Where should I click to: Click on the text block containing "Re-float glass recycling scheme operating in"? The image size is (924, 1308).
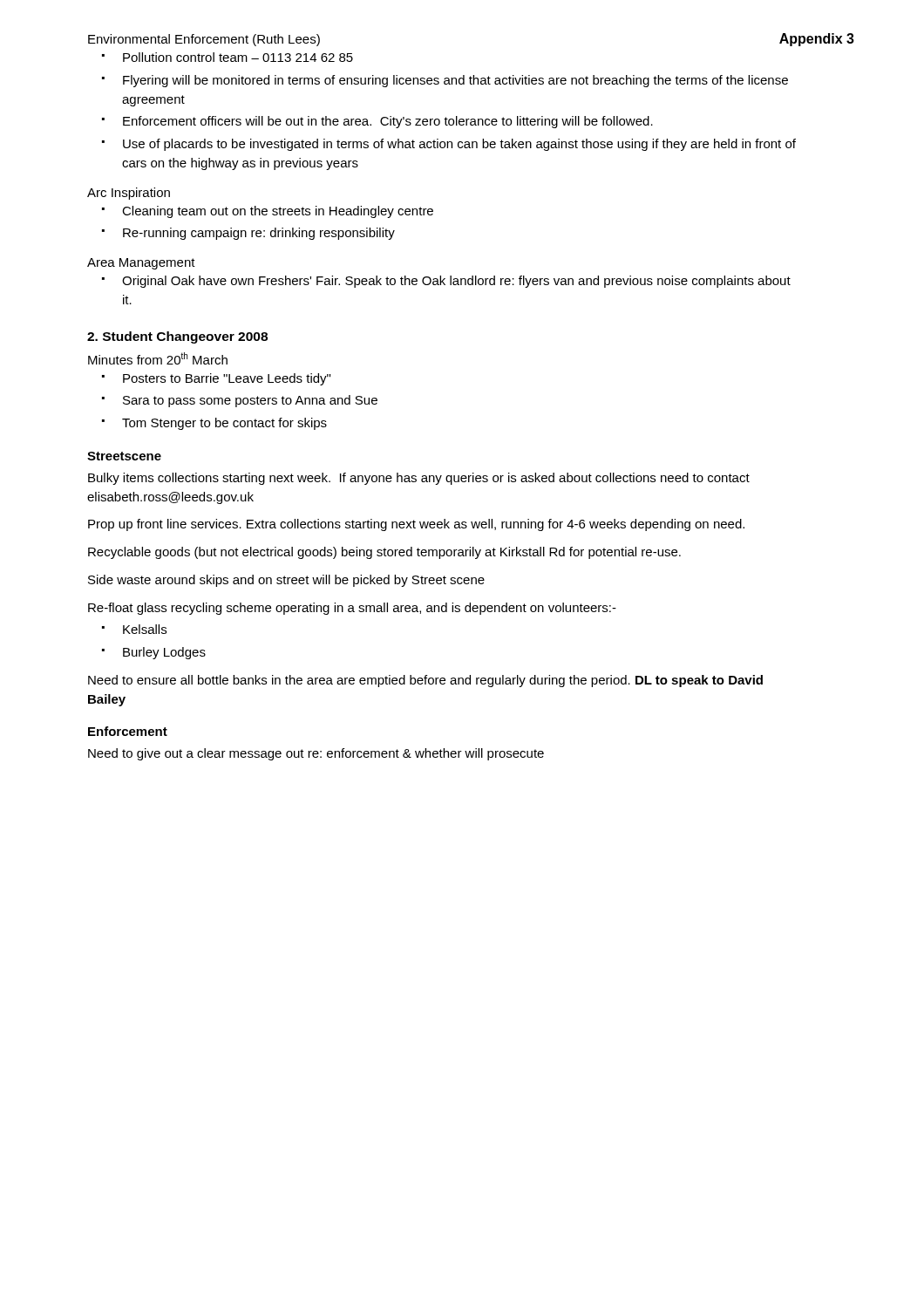(352, 609)
